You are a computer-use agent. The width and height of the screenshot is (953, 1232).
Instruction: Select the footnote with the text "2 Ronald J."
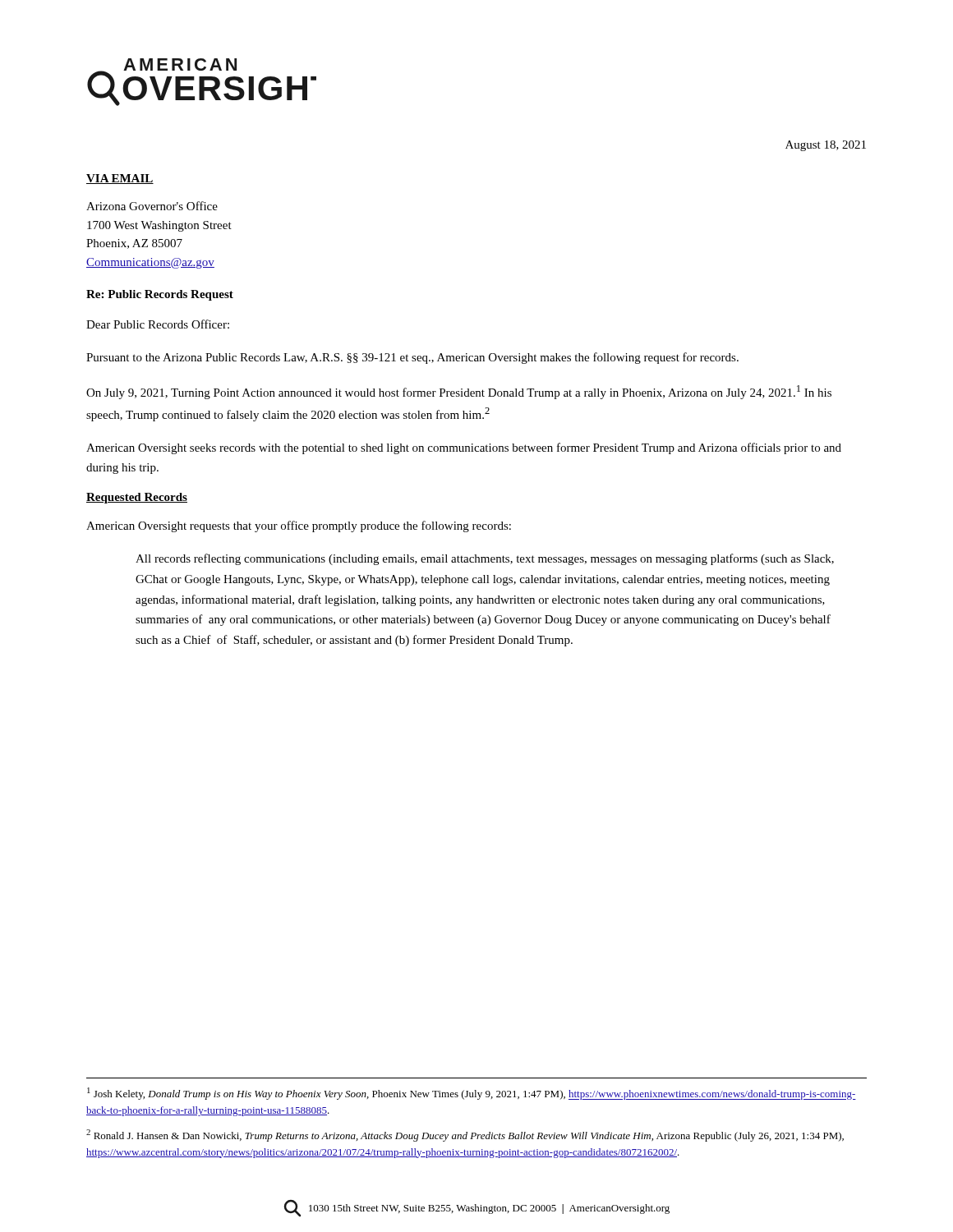[x=465, y=1142]
